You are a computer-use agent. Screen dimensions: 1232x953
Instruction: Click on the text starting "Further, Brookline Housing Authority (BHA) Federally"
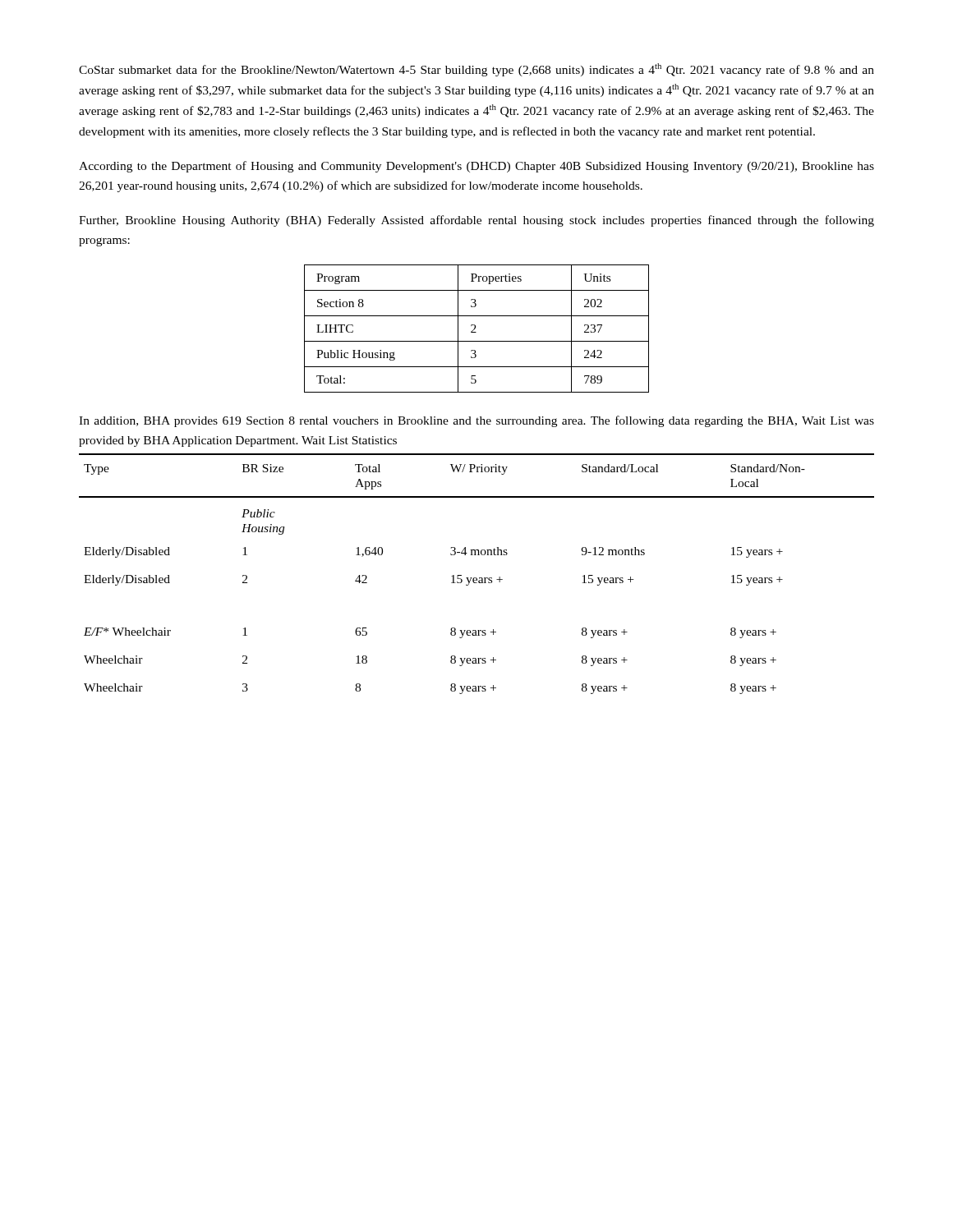click(x=476, y=229)
